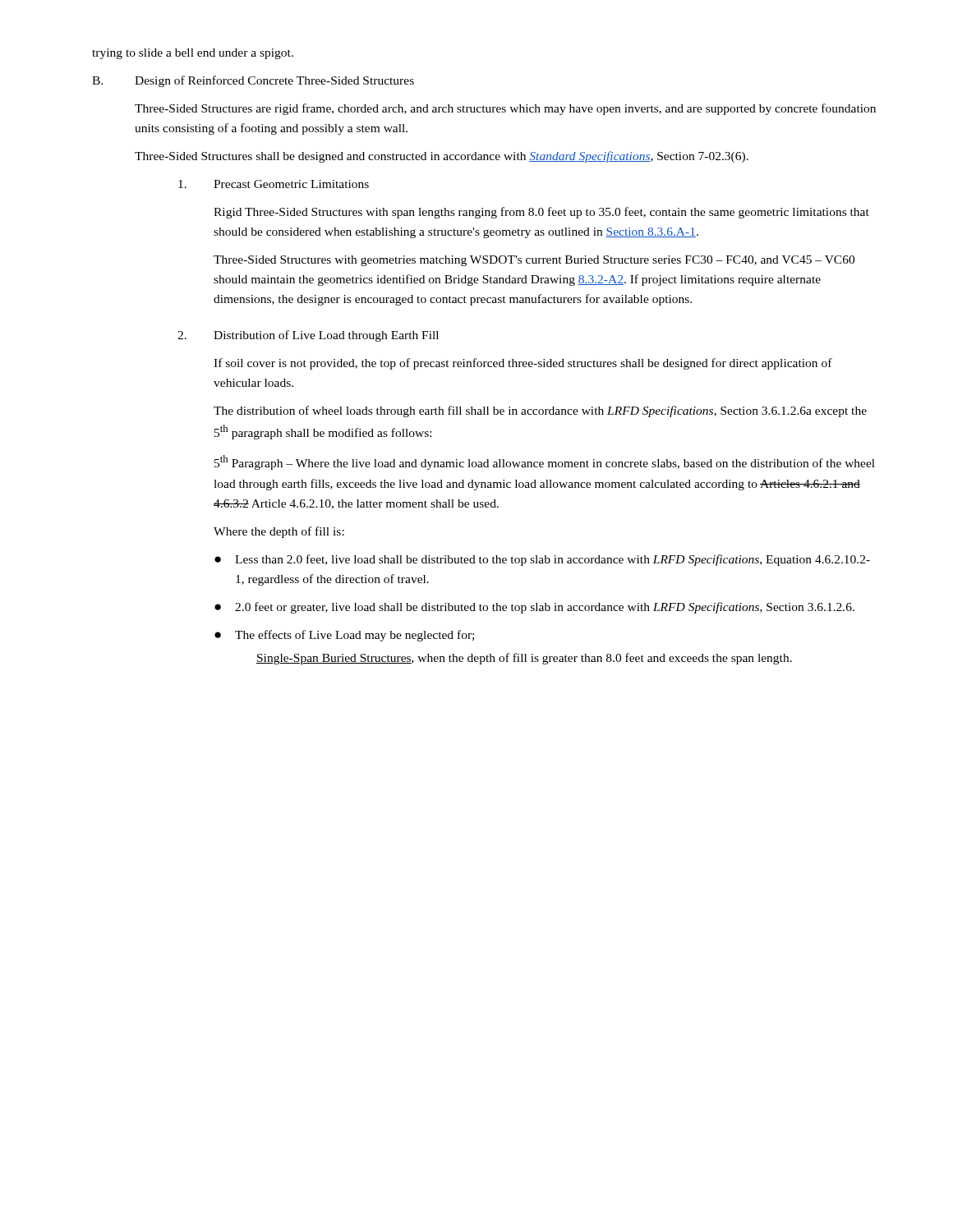Click on the text block starting "The distribution of wheel loads through earth fill"
Viewport: 953px width, 1232px height.
540,422
